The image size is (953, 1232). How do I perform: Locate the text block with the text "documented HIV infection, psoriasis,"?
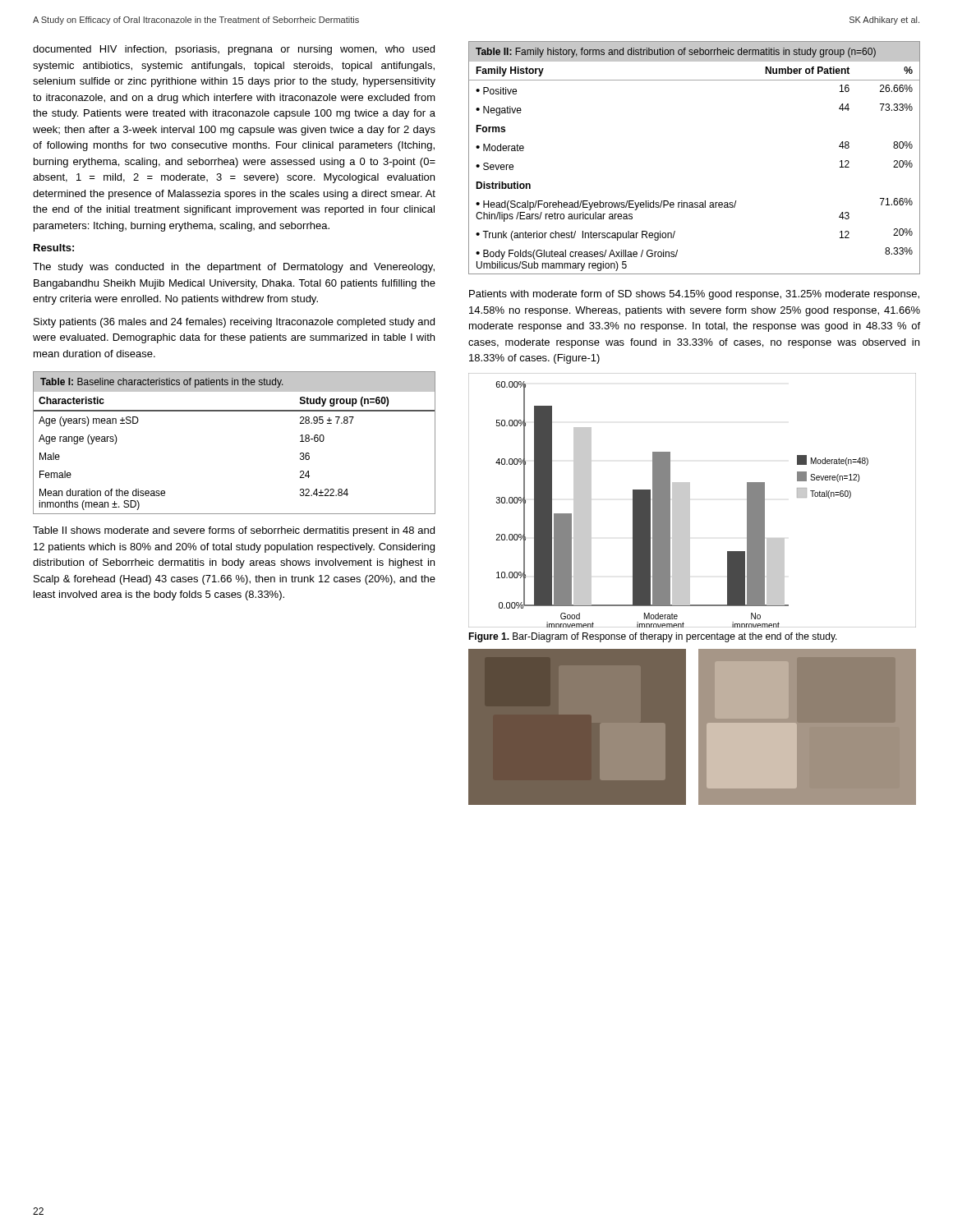pos(234,137)
